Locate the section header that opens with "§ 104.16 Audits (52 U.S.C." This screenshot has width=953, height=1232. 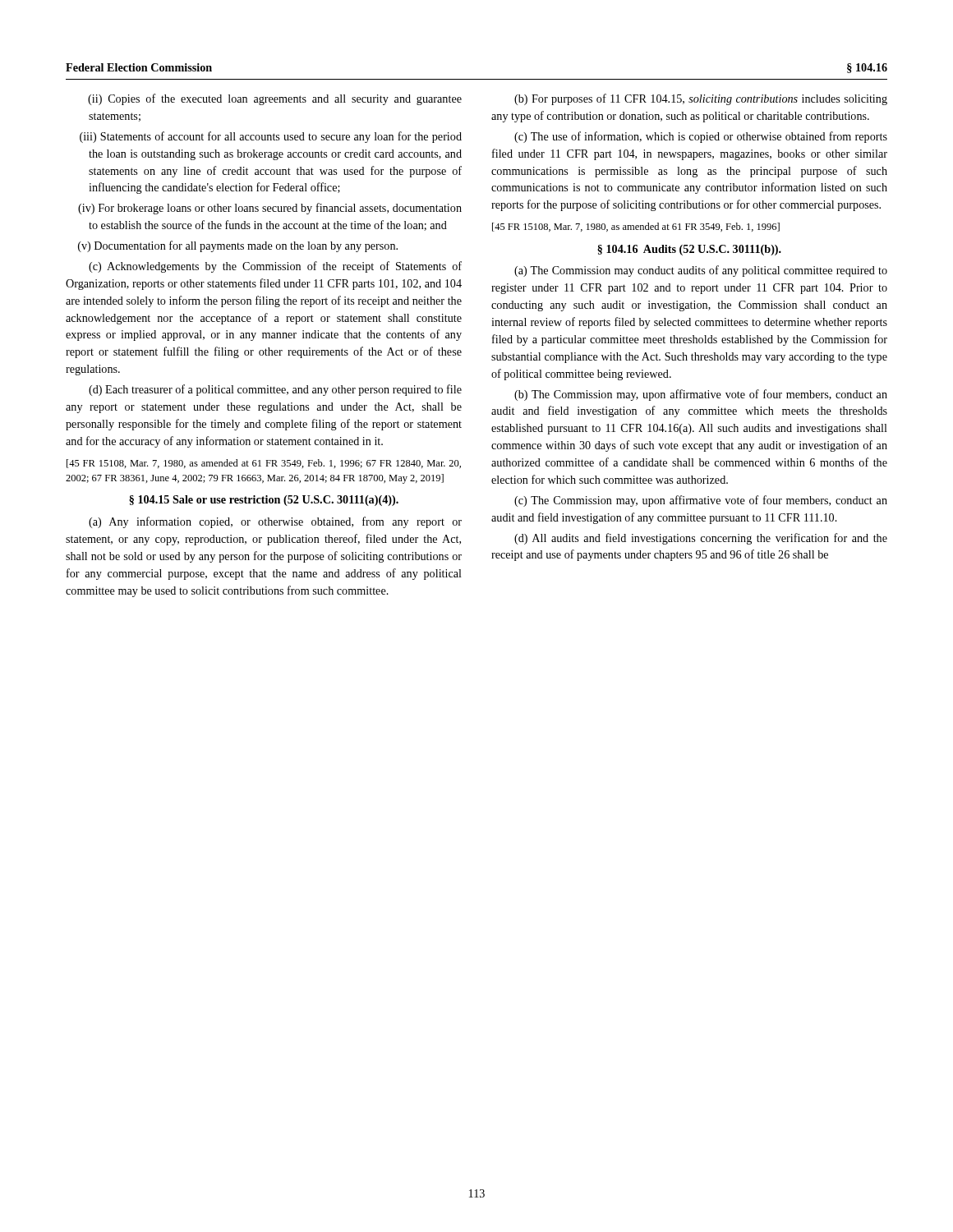click(x=689, y=248)
